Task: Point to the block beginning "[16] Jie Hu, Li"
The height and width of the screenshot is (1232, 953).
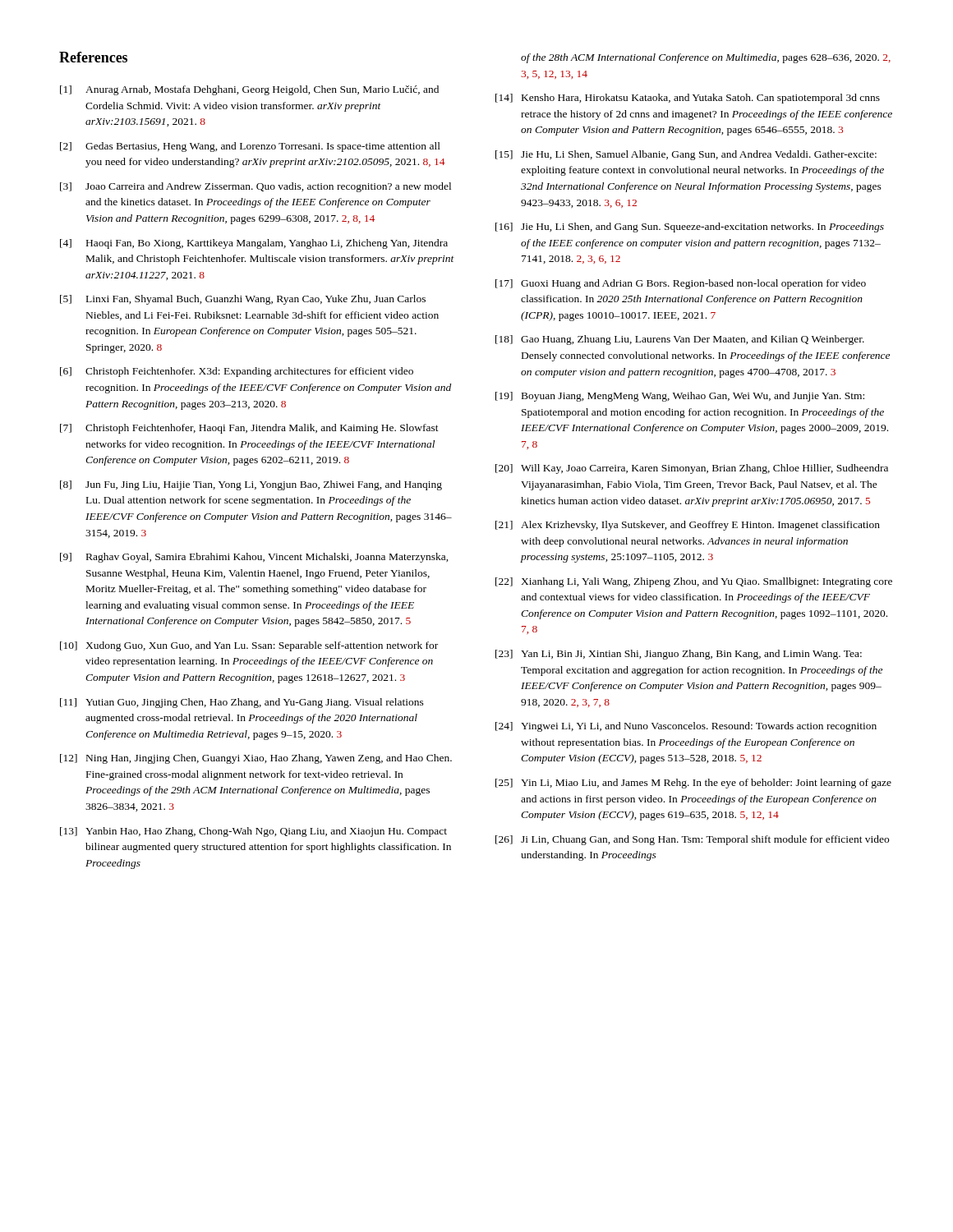Action: click(694, 243)
